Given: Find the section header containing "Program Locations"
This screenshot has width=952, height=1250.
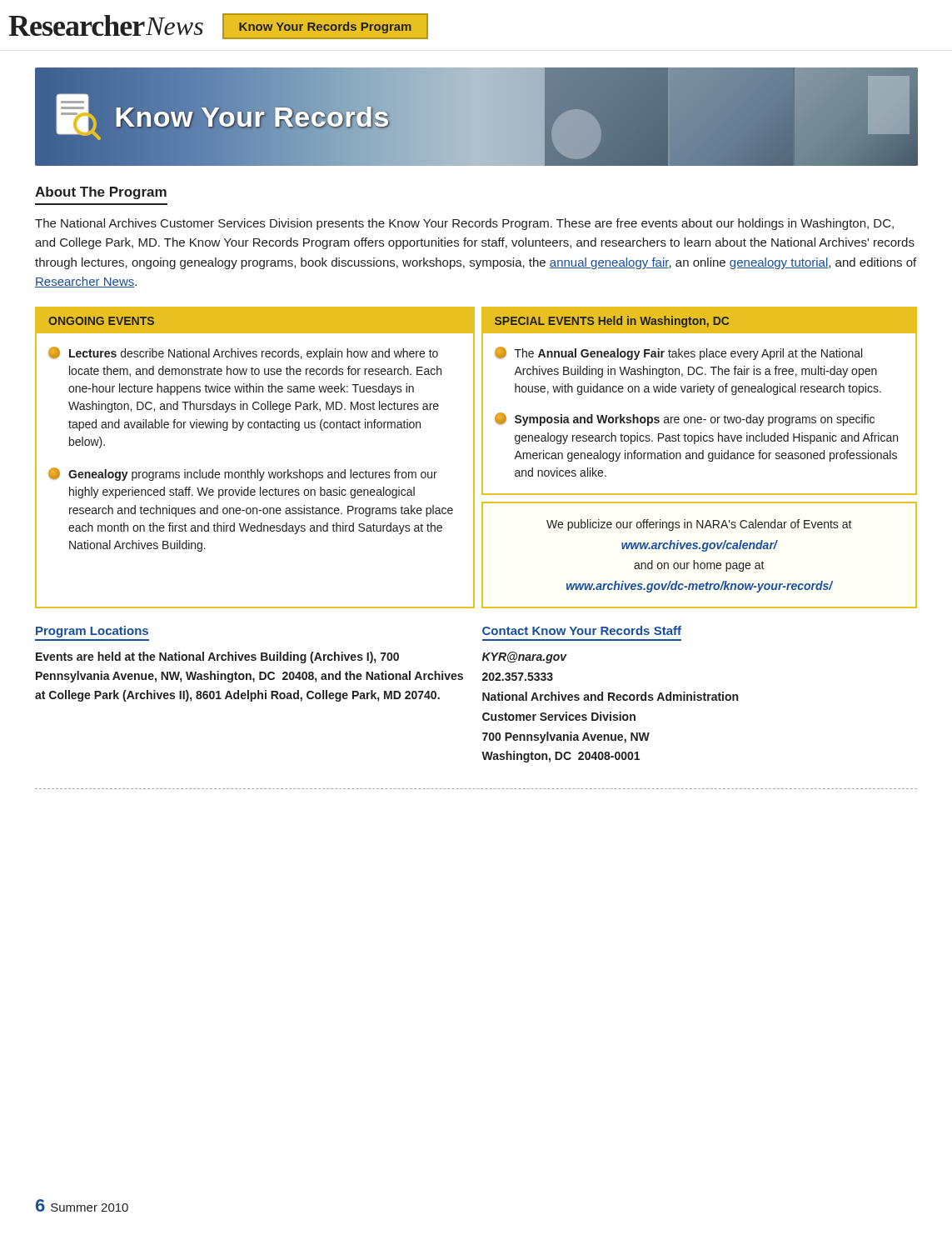Looking at the screenshot, I should (x=92, y=632).
